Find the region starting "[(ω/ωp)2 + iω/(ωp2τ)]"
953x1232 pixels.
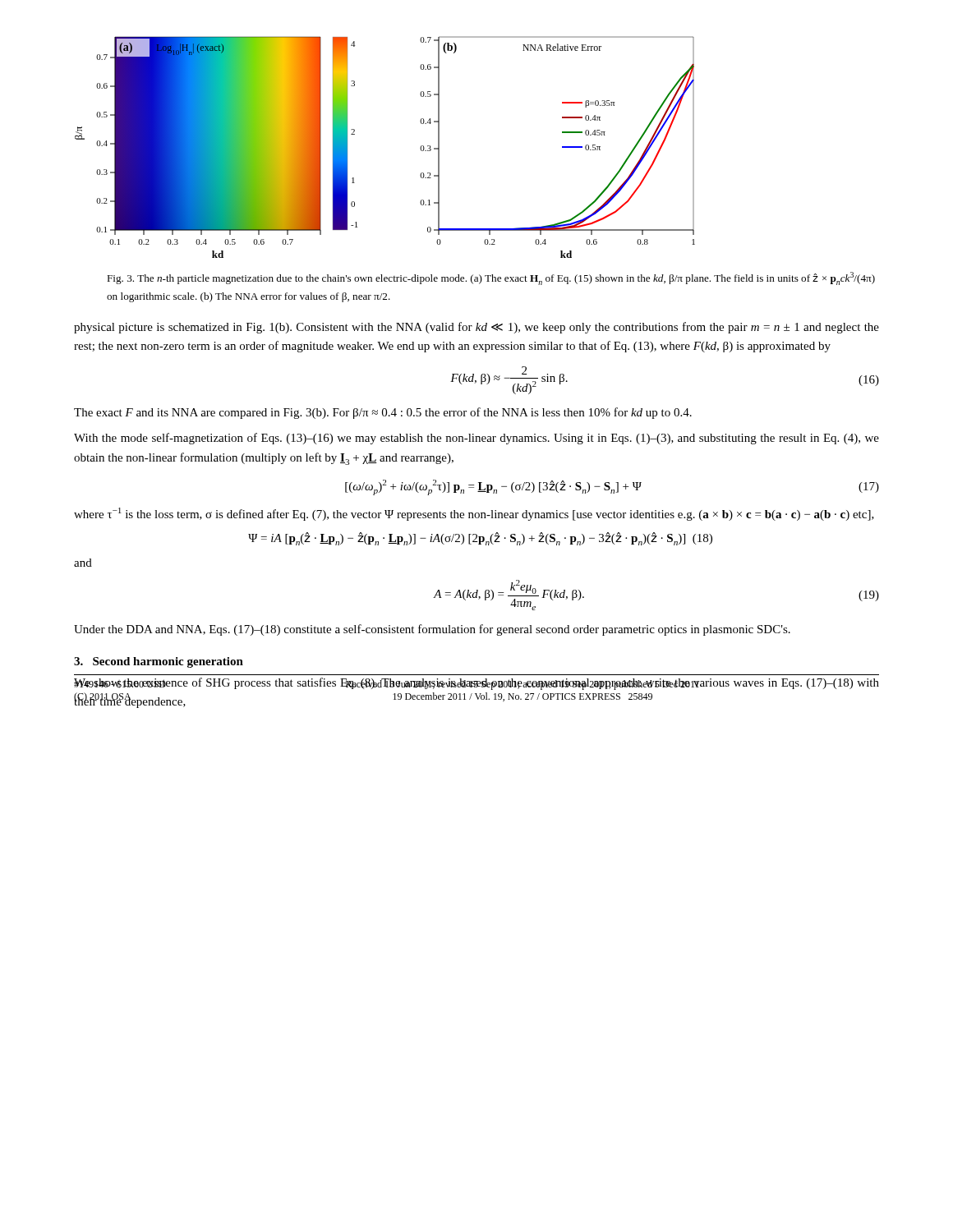tap(612, 486)
